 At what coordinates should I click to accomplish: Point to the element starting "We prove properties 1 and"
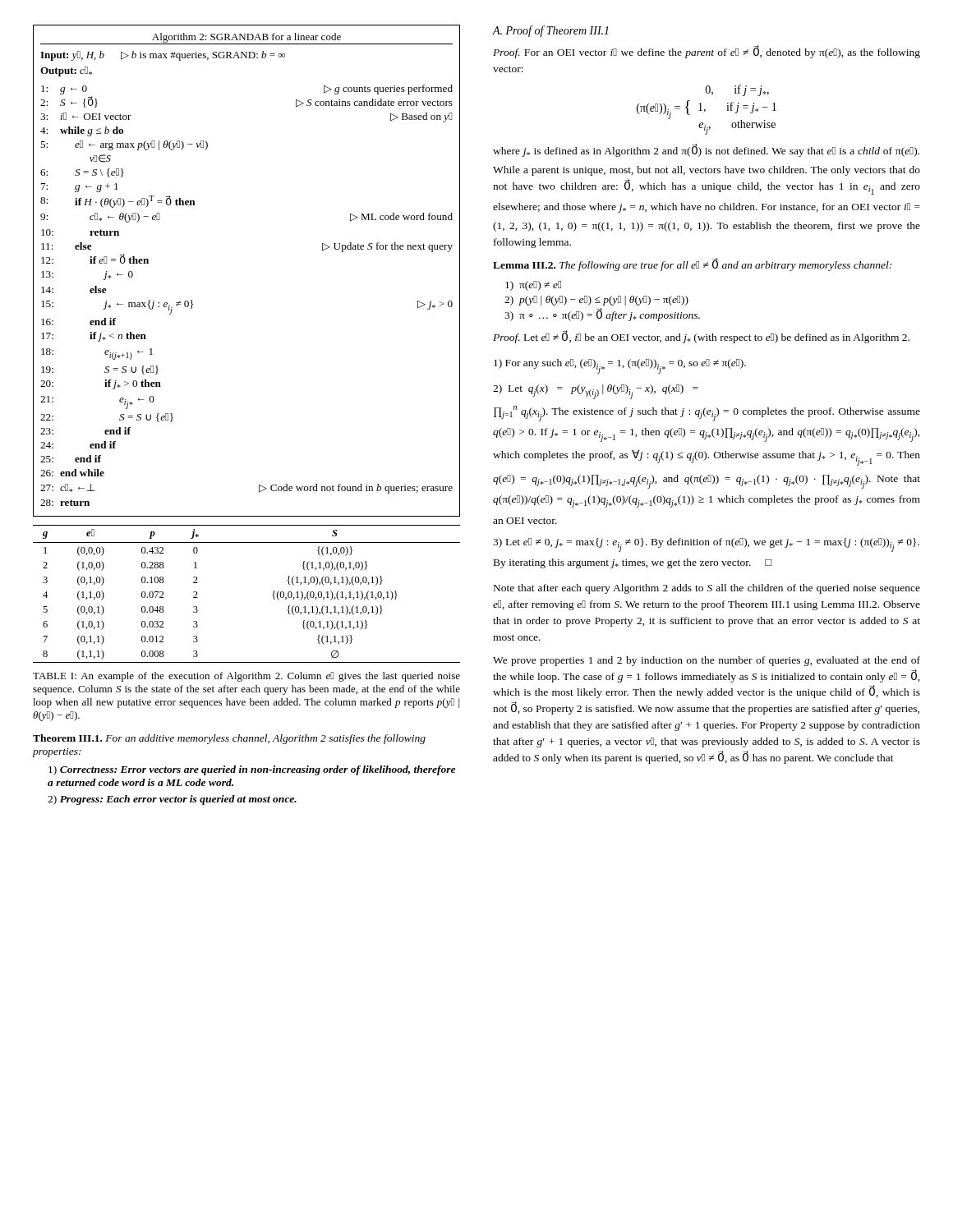coord(707,709)
